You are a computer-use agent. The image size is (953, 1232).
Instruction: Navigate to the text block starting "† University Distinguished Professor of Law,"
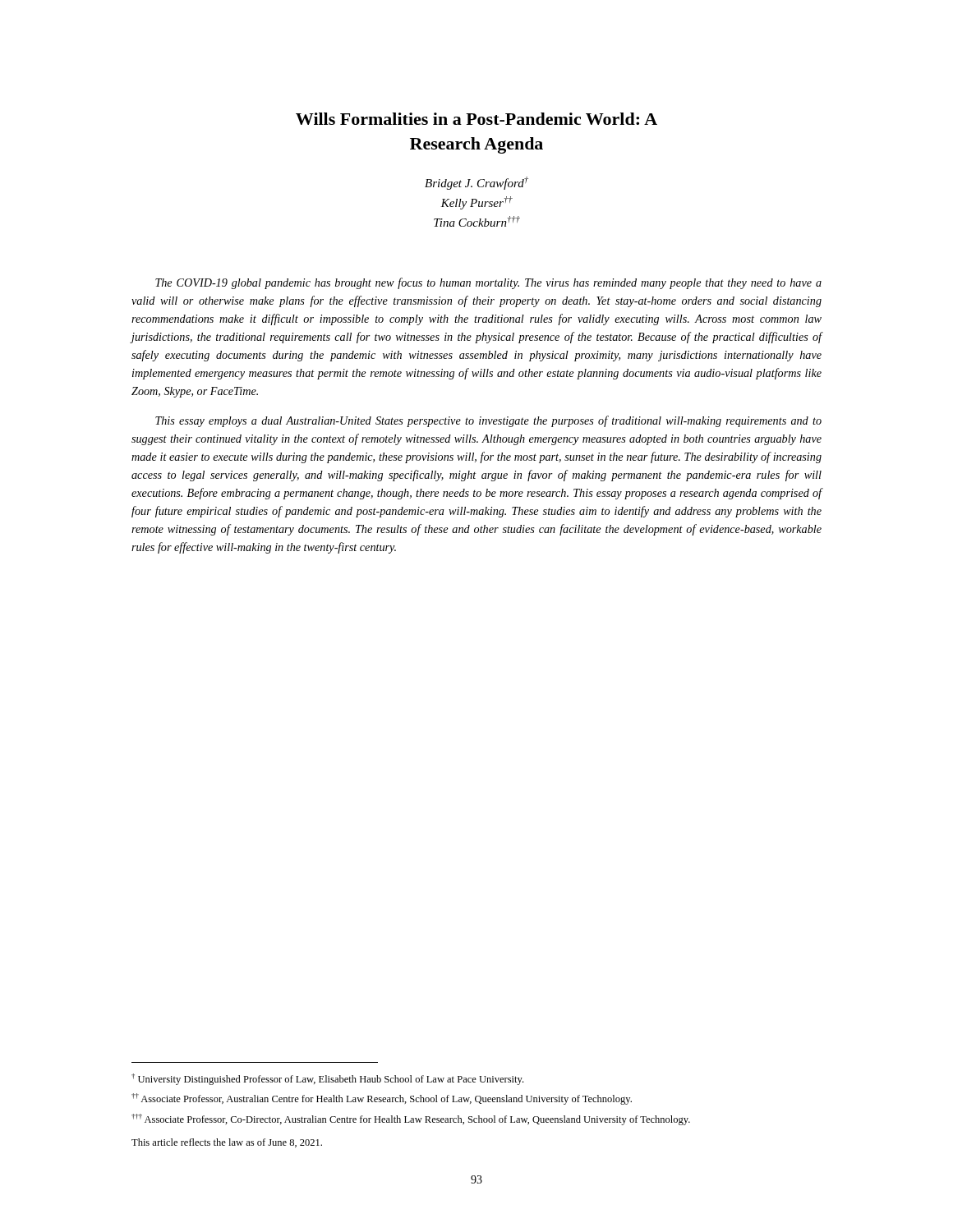(x=328, y=1078)
